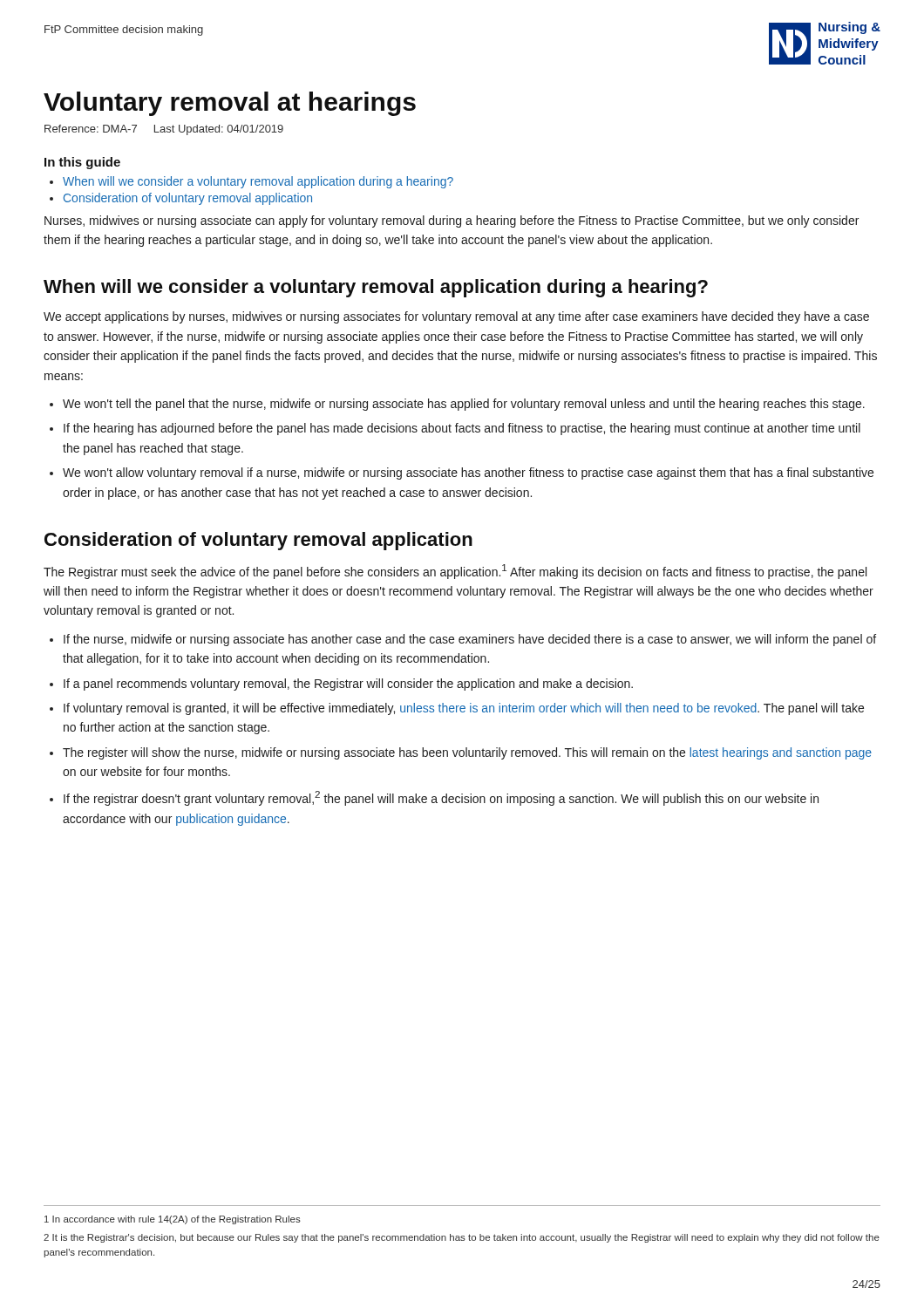Viewport: 924px width, 1308px height.
Task: Locate the list item that says "If the registrar"
Action: coord(462,808)
